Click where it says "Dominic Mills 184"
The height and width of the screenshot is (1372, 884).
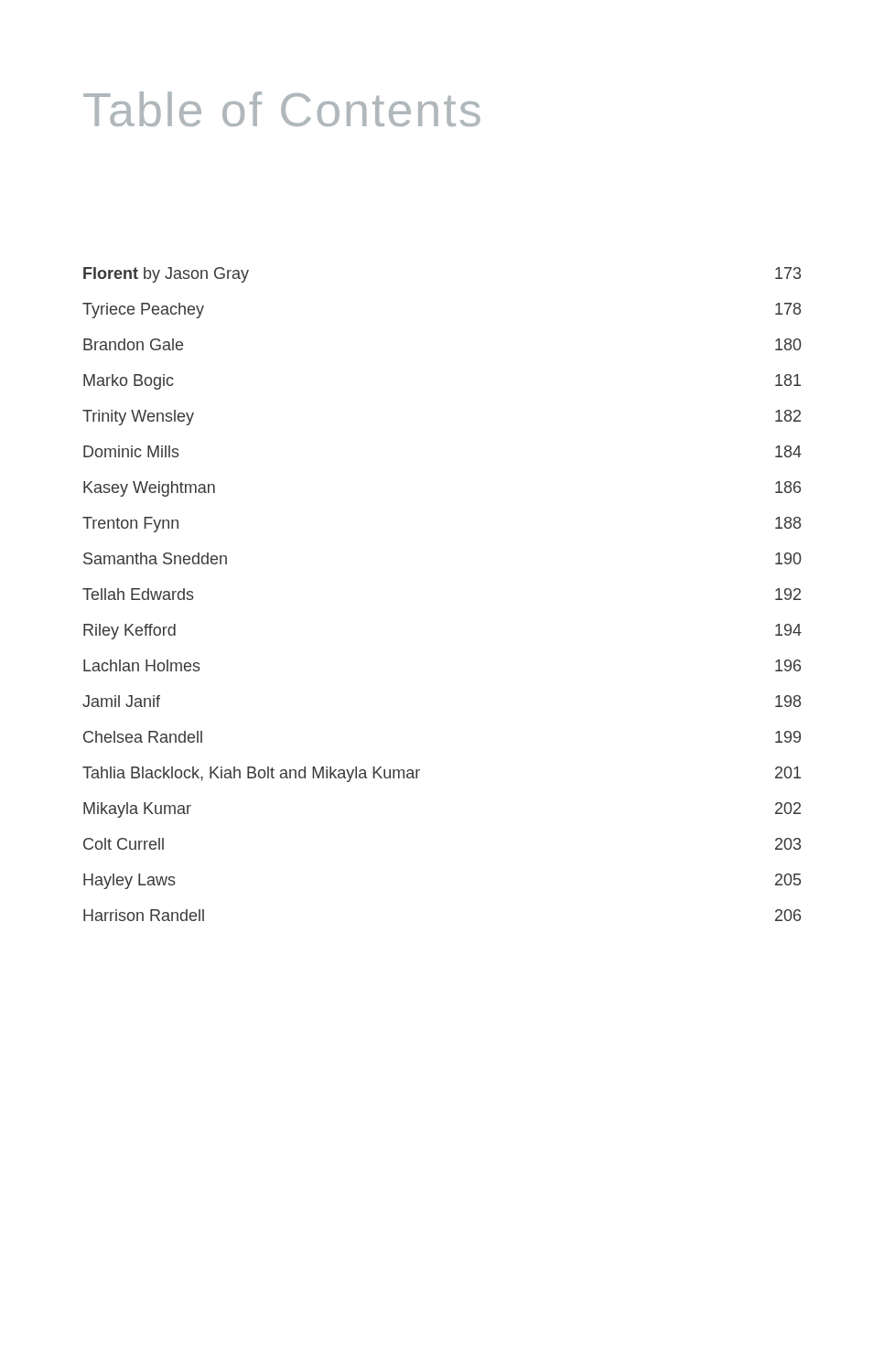131,451
